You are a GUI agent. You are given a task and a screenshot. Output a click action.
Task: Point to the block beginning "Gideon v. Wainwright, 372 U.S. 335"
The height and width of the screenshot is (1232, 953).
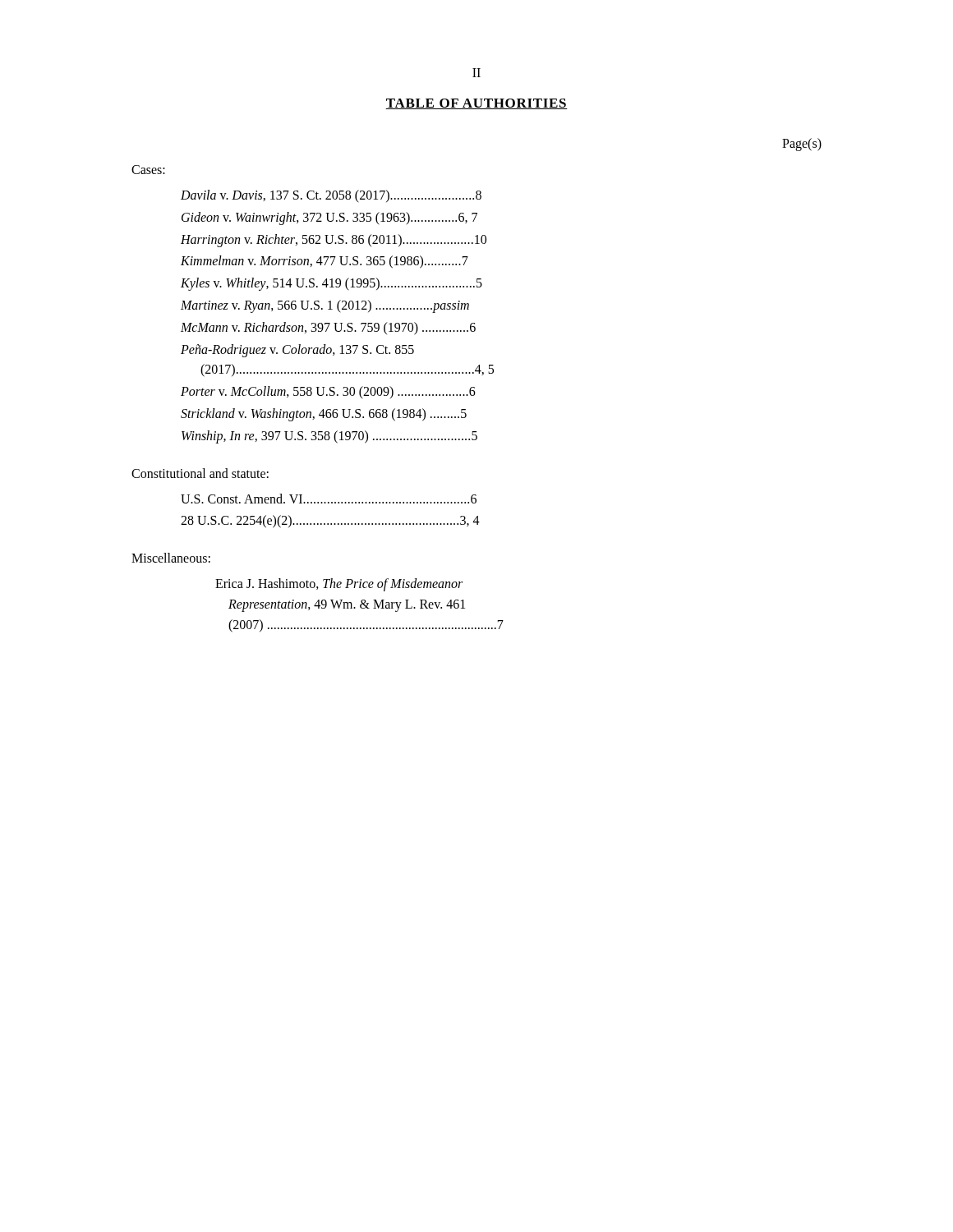pos(329,217)
